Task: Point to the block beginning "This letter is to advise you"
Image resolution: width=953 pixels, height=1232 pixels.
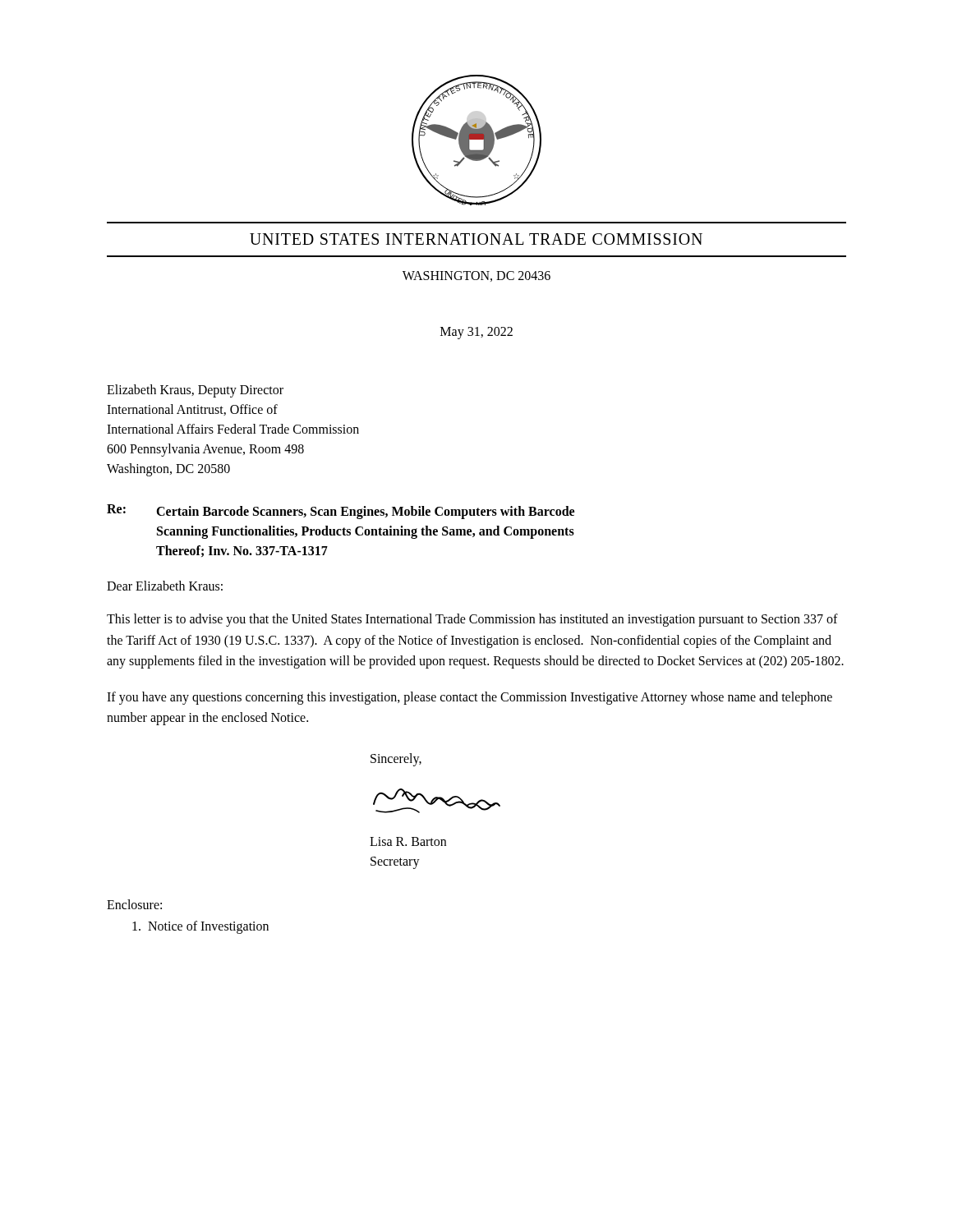Action: 476,640
